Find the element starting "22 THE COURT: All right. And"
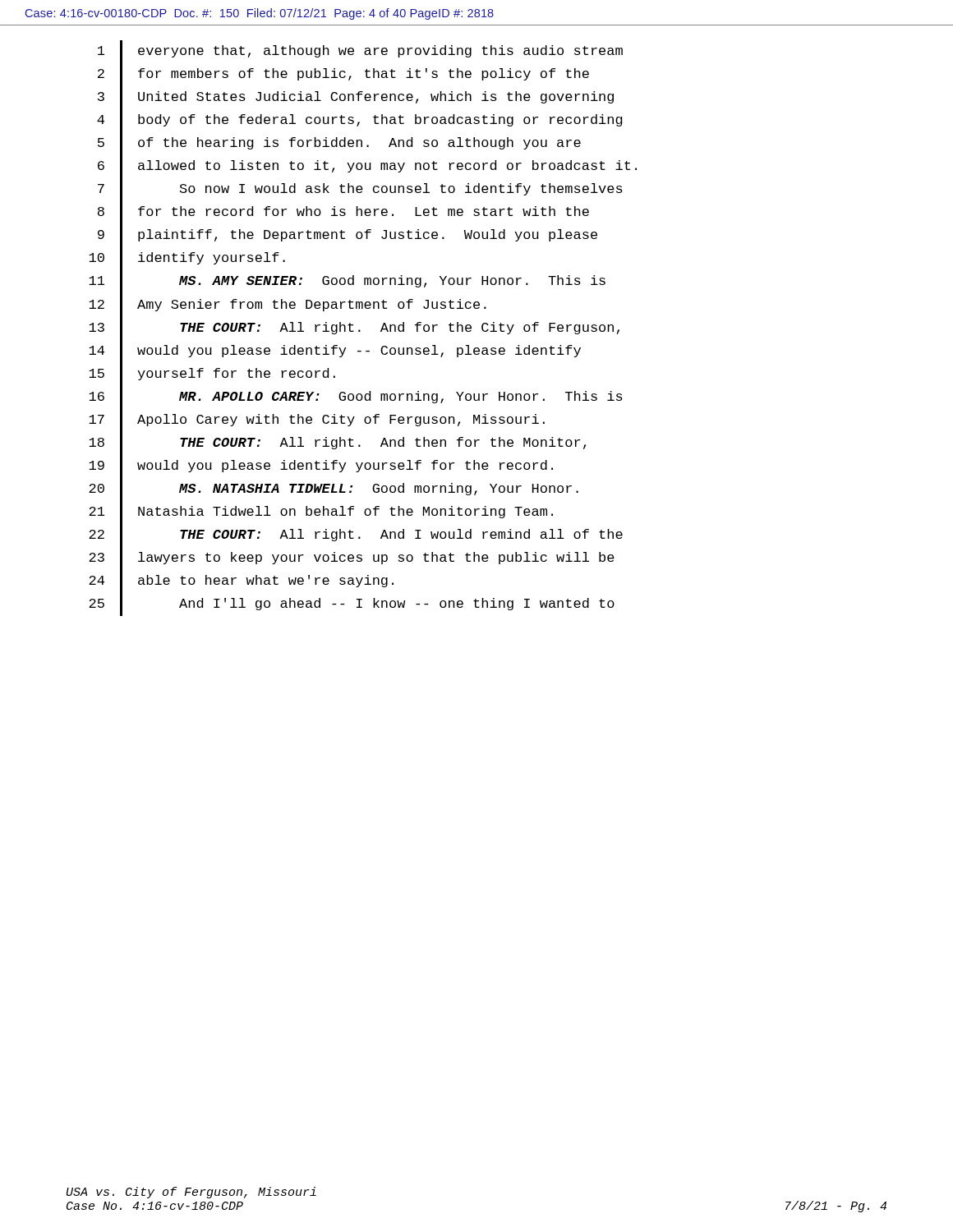 [x=476, y=535]
